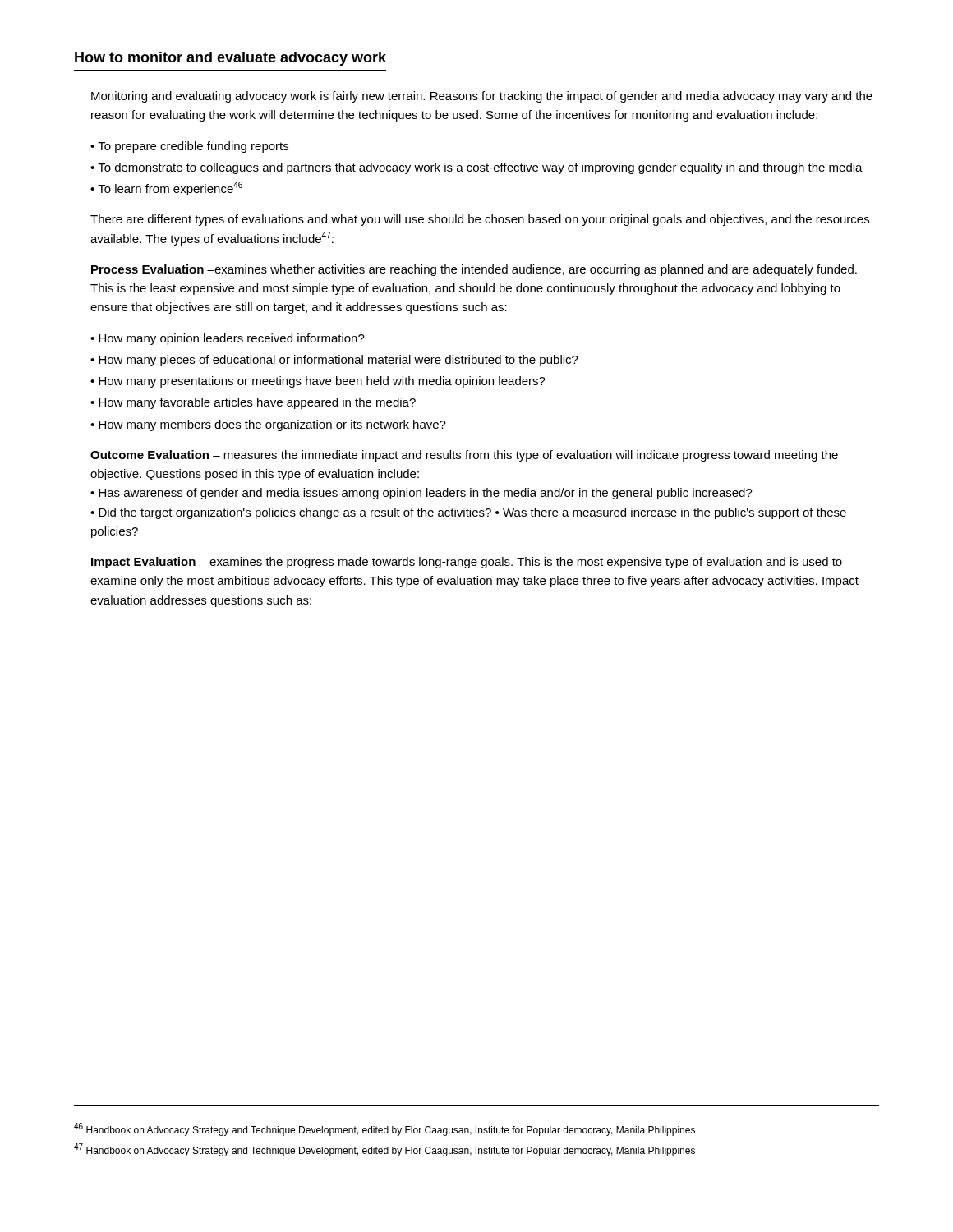Image resolution: width=953 pixels, height=1232 pixels.
Task: Click on the element starting "• To prepare credible"
Action: pyautogui.click(x=190, y=145)
